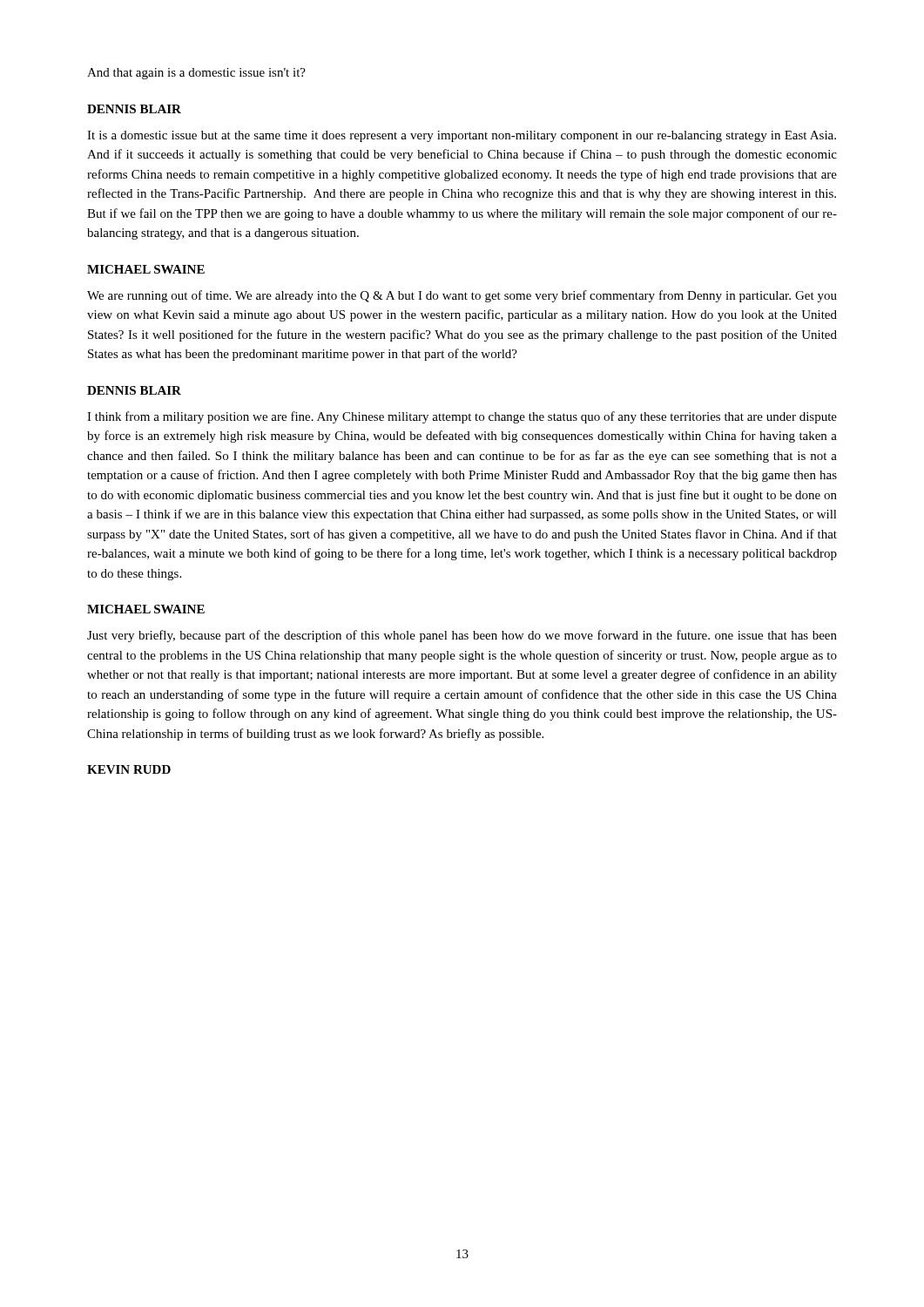The image size is (924, 1307).
Task: Select the element starting "We are running out of"
Action: [x=462, y=324]
